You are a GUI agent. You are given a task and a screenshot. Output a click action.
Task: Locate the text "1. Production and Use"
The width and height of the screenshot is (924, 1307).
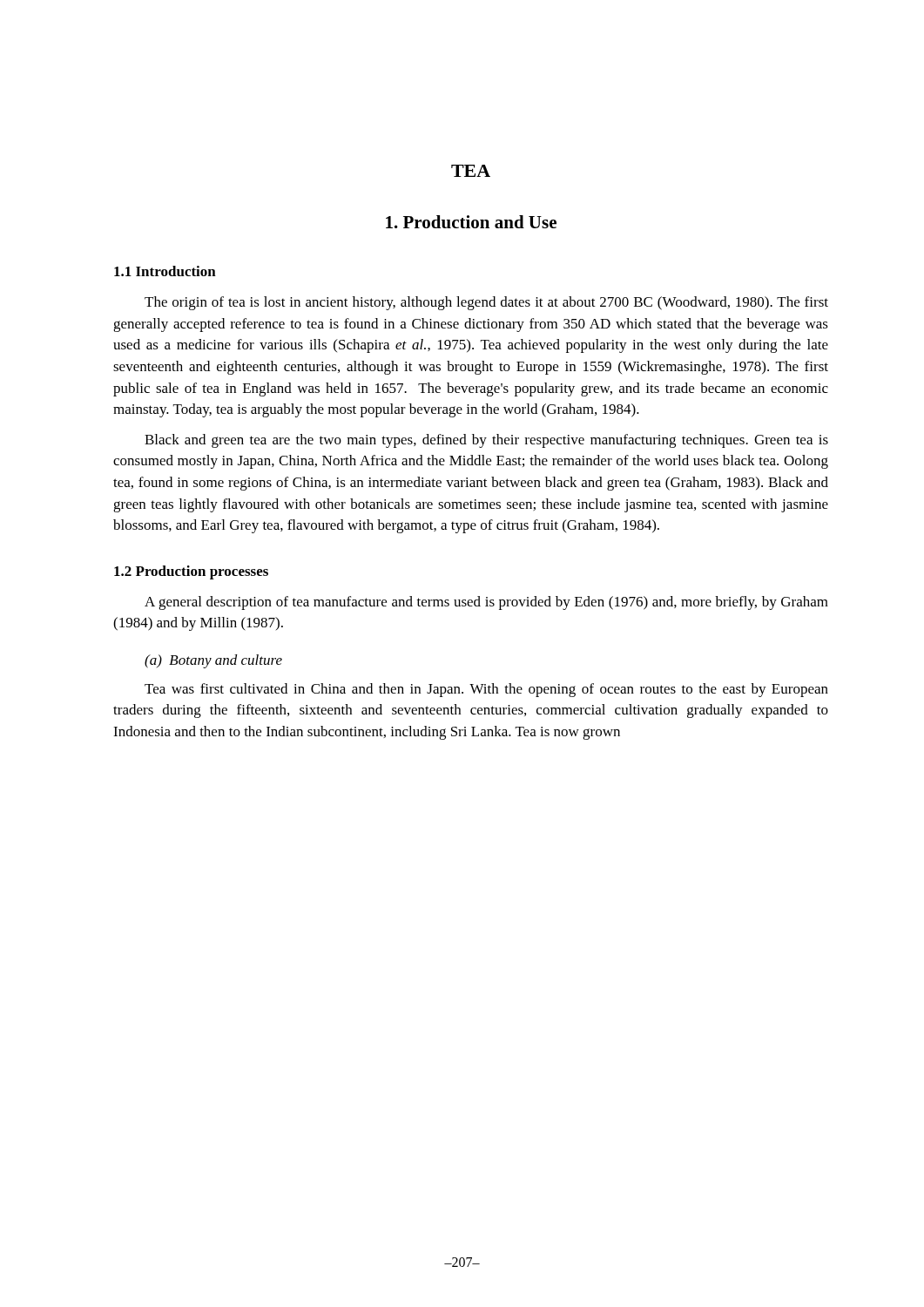coord(471,222)
